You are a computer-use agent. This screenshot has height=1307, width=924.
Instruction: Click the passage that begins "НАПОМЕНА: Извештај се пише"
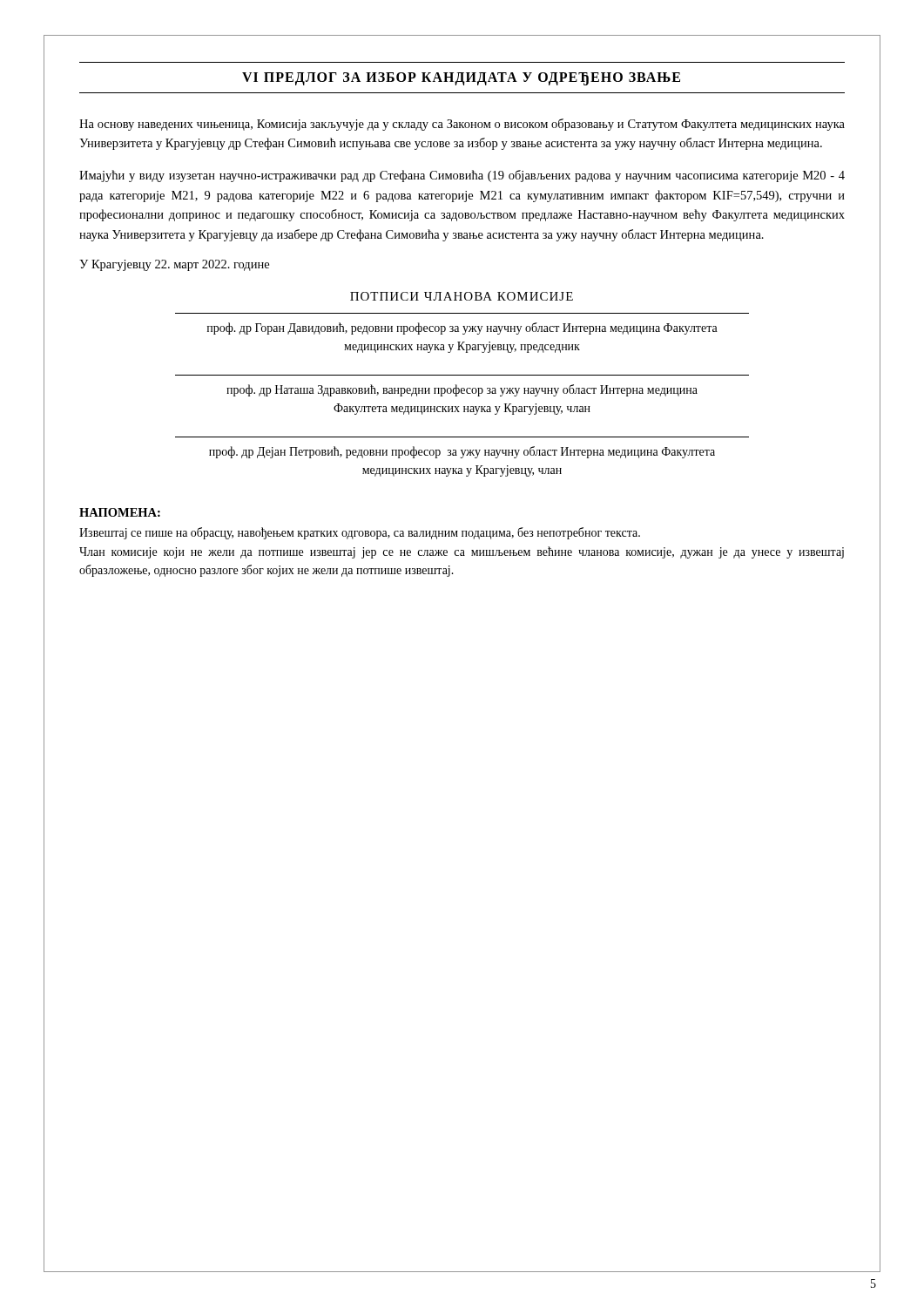point(462,543)
